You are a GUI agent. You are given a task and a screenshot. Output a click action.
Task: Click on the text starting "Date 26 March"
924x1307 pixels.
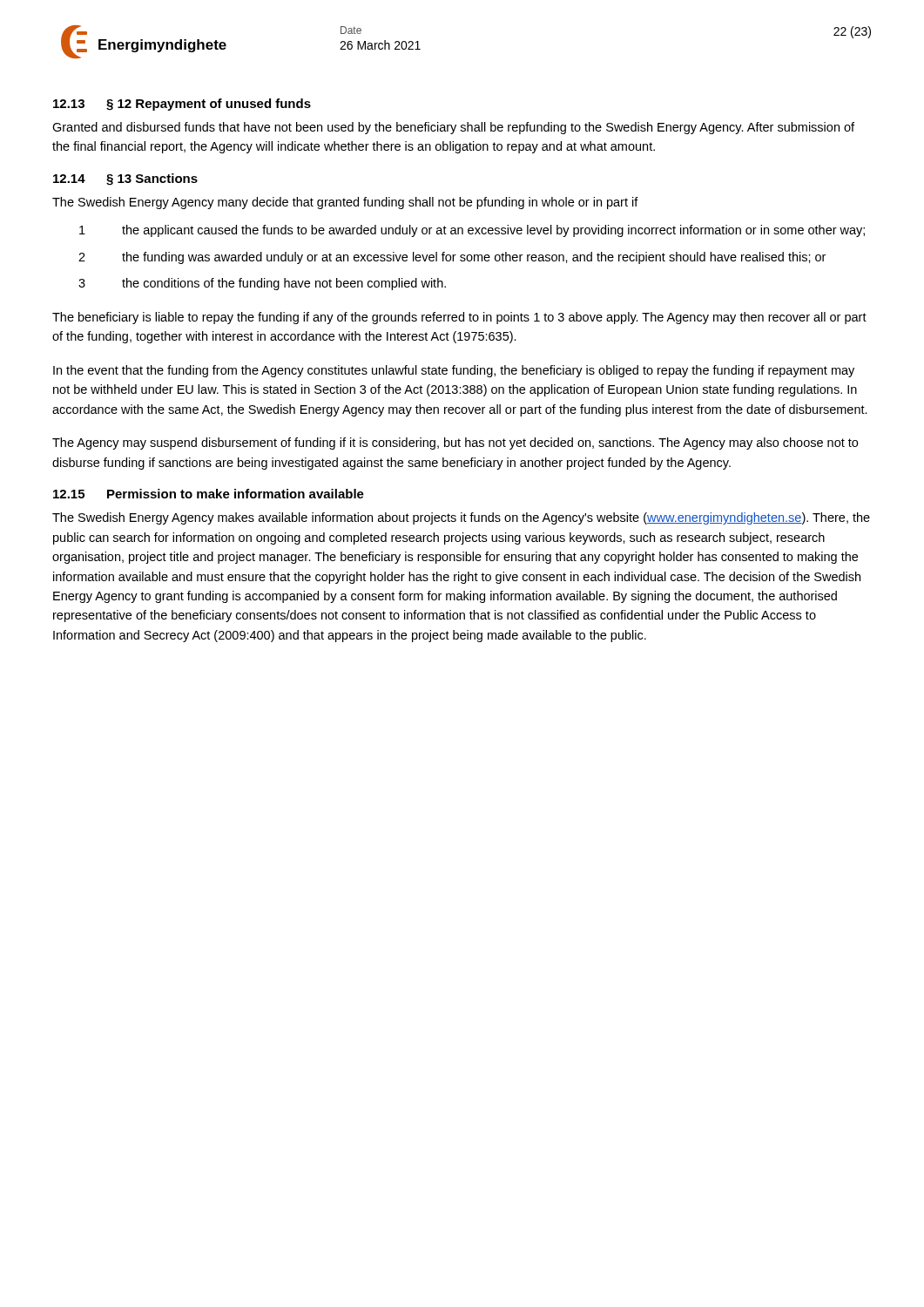tap(380, 38)
